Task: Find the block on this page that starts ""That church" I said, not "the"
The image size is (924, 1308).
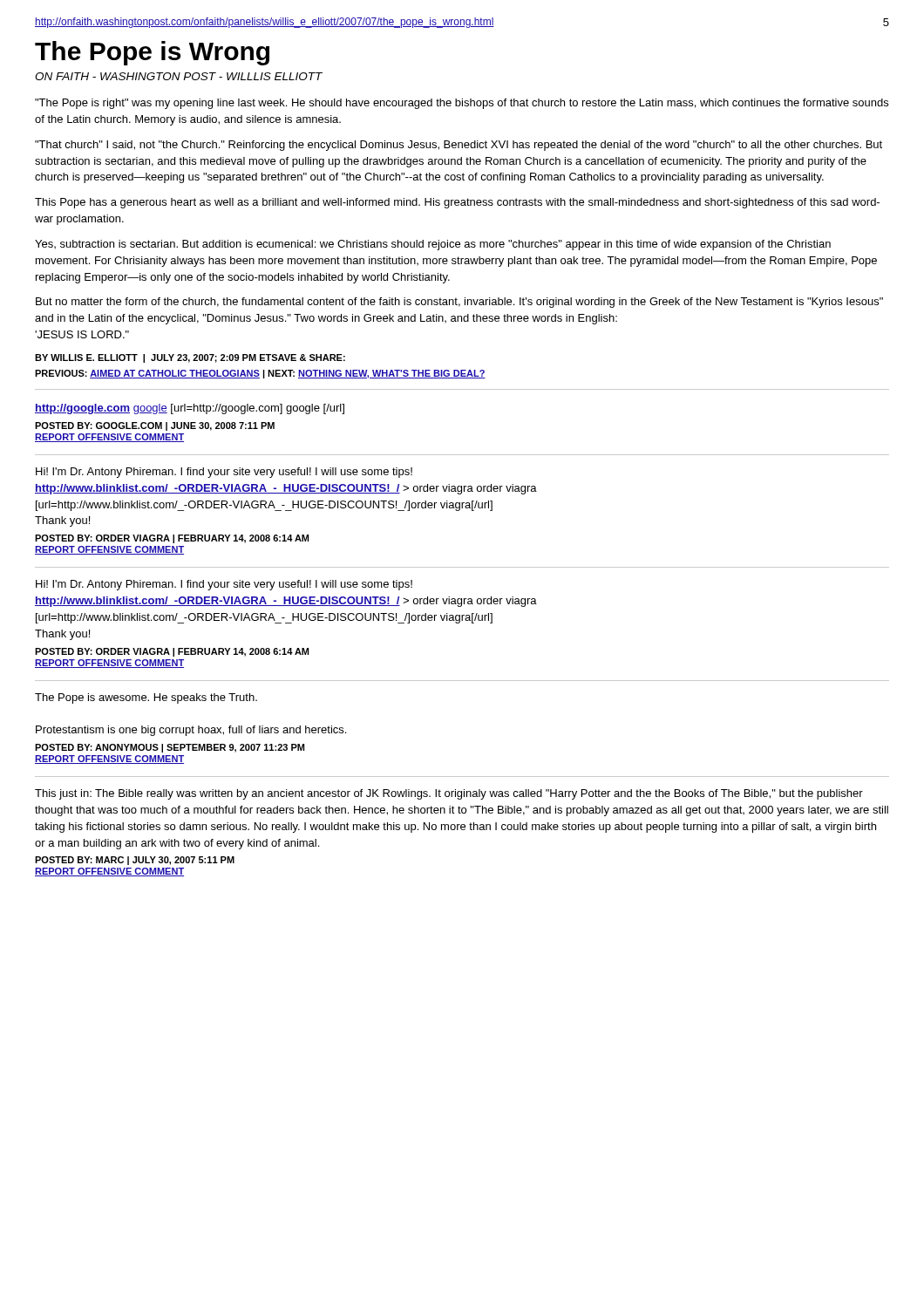Action: 459,160
